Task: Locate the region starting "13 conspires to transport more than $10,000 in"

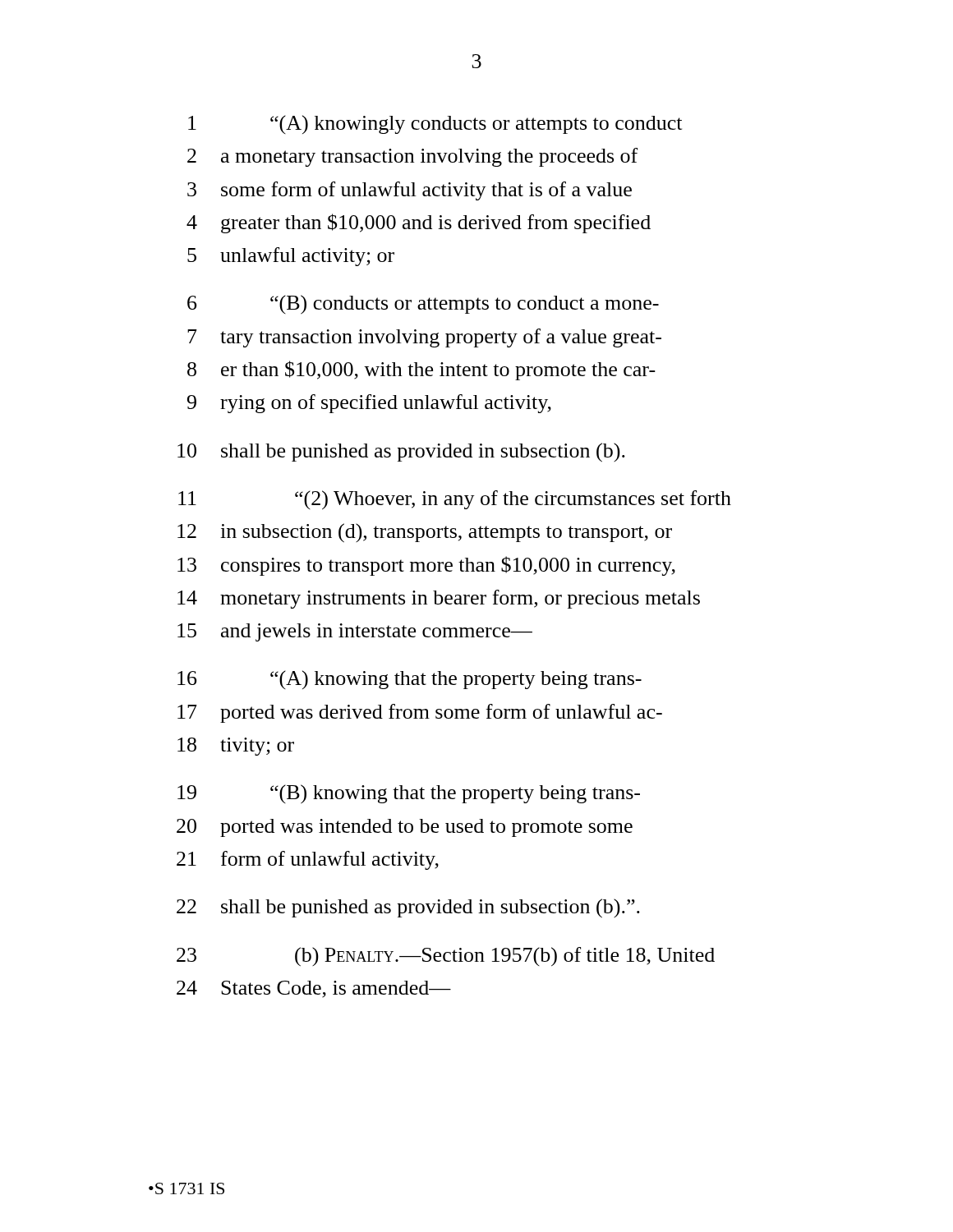Action: pos(501,565)
